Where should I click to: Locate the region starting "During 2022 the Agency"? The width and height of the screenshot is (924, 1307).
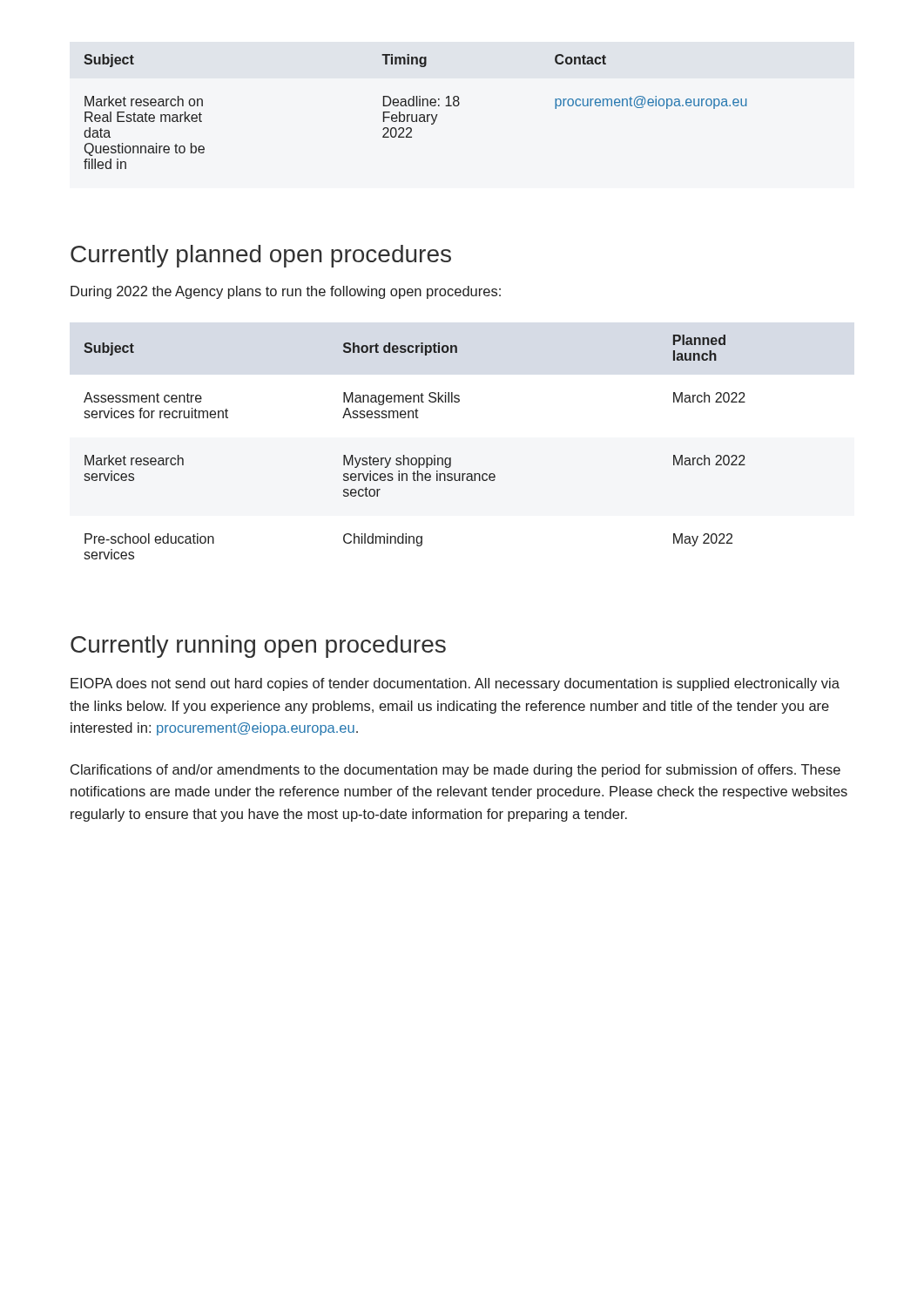pos(462,292)
